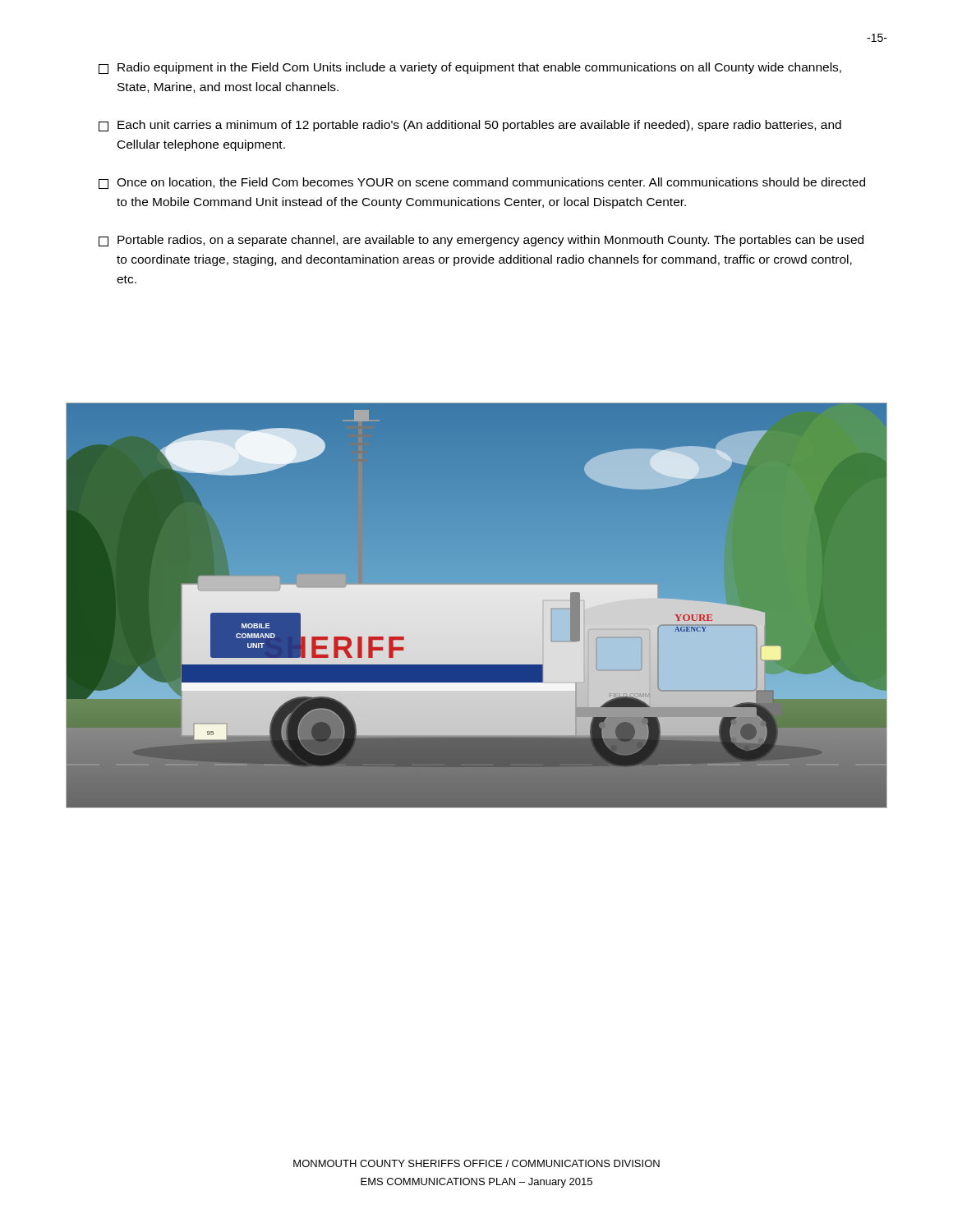Select a photo
953x1232 pixels.
point(476,605)
